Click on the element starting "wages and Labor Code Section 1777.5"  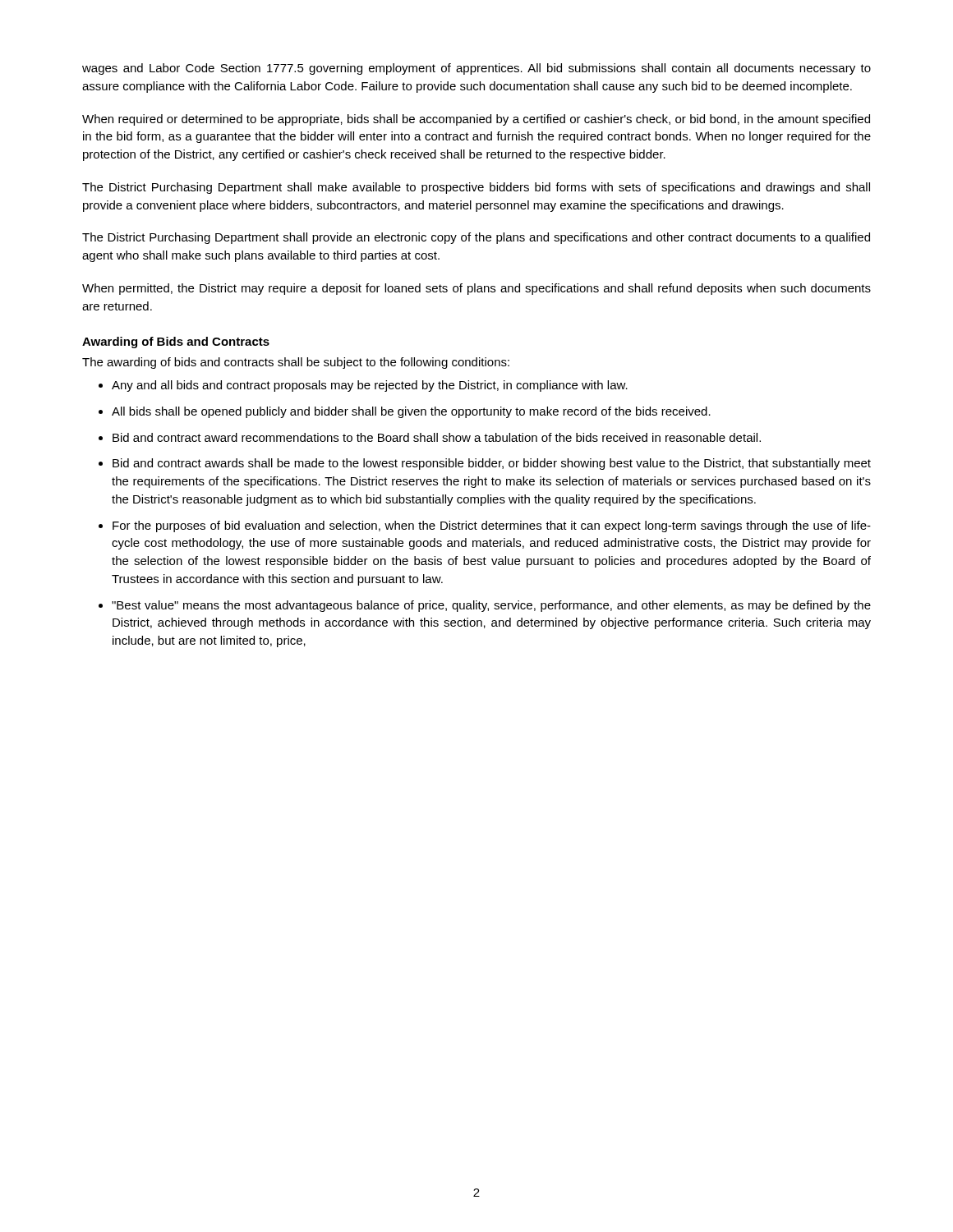(x=476, y=77)
